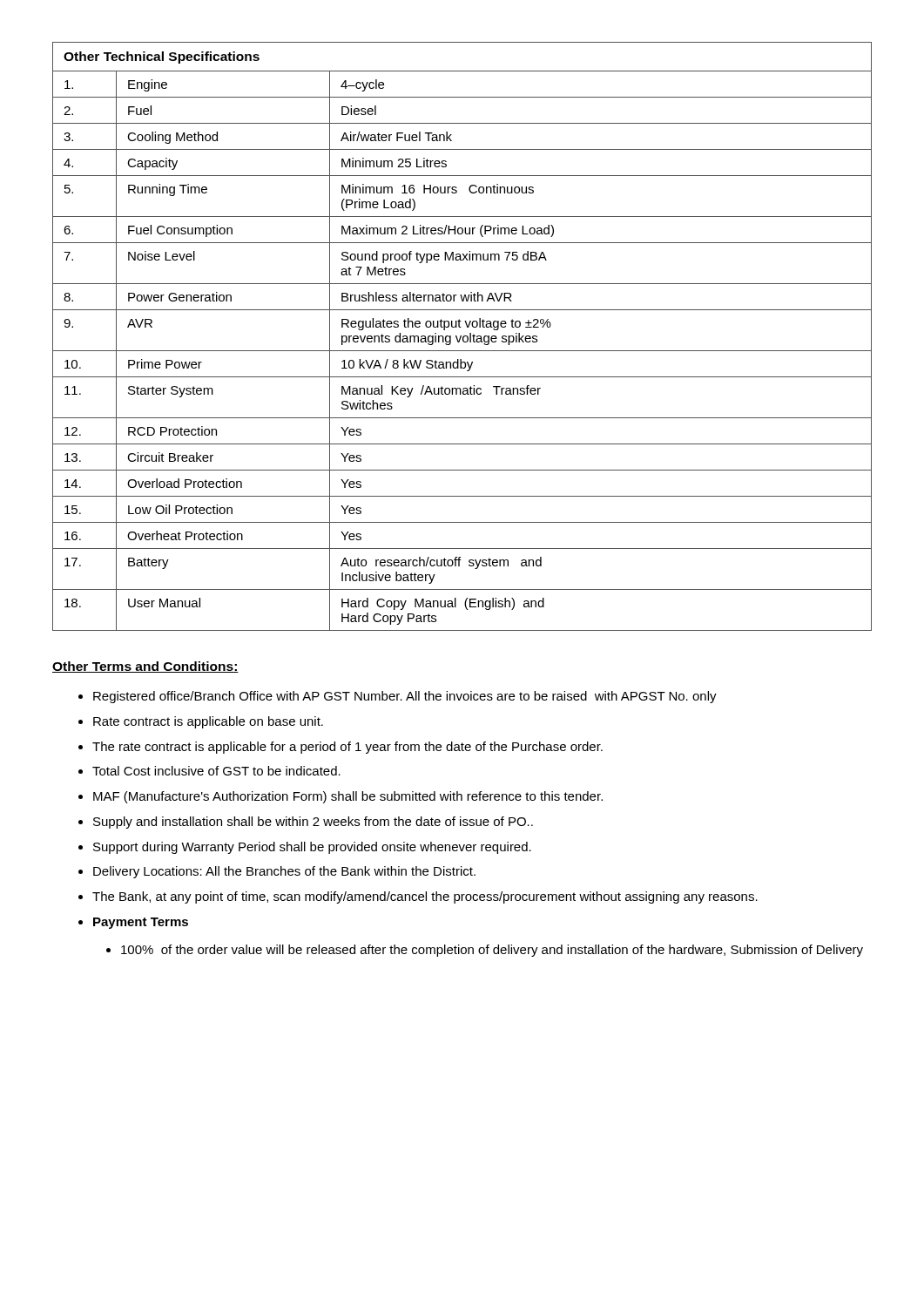This screenshot has height=1307, width=924.
Task: Select the block starting "Registered office/Branch Office with"
Action: [x=404, y=696]
